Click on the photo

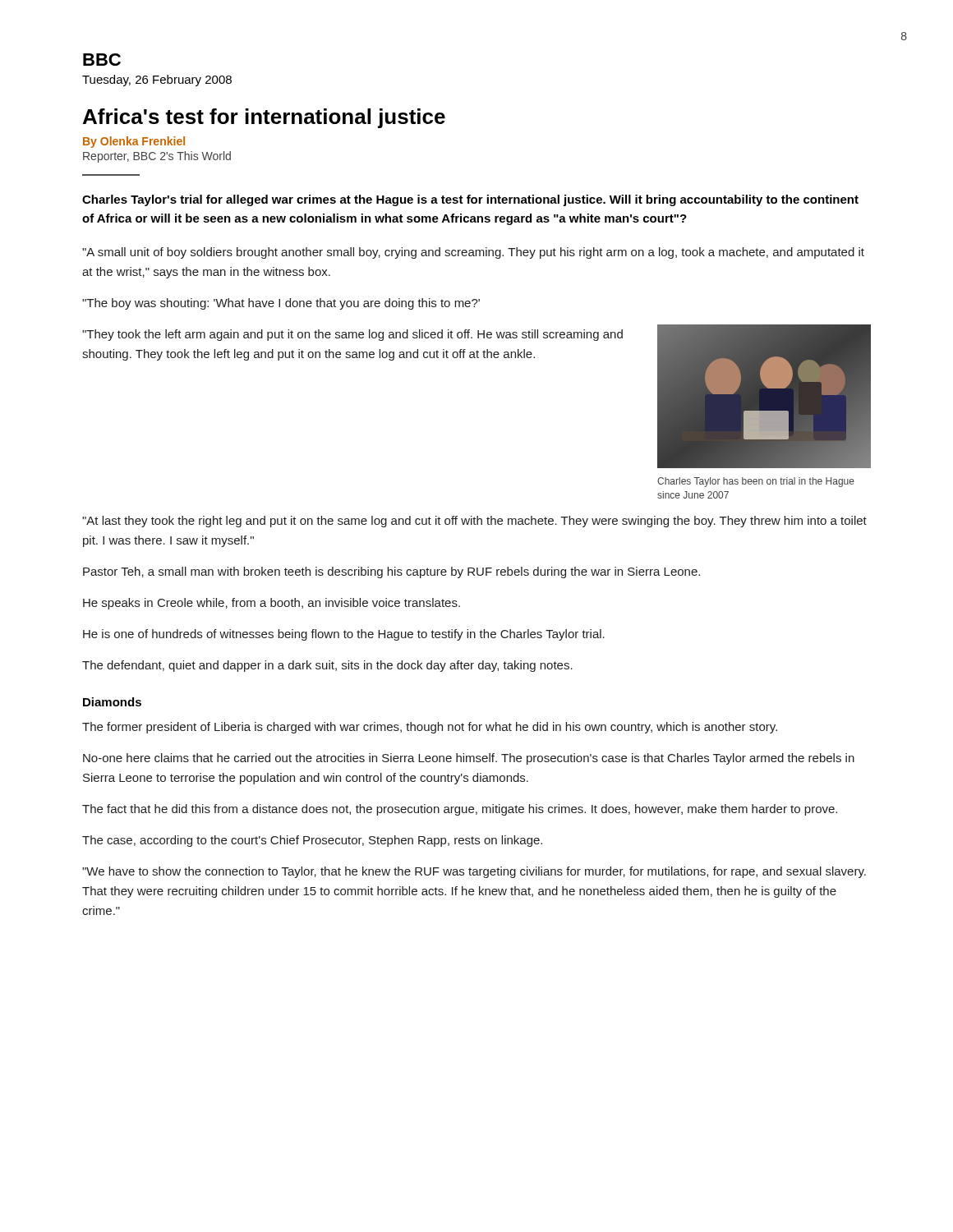764,413
